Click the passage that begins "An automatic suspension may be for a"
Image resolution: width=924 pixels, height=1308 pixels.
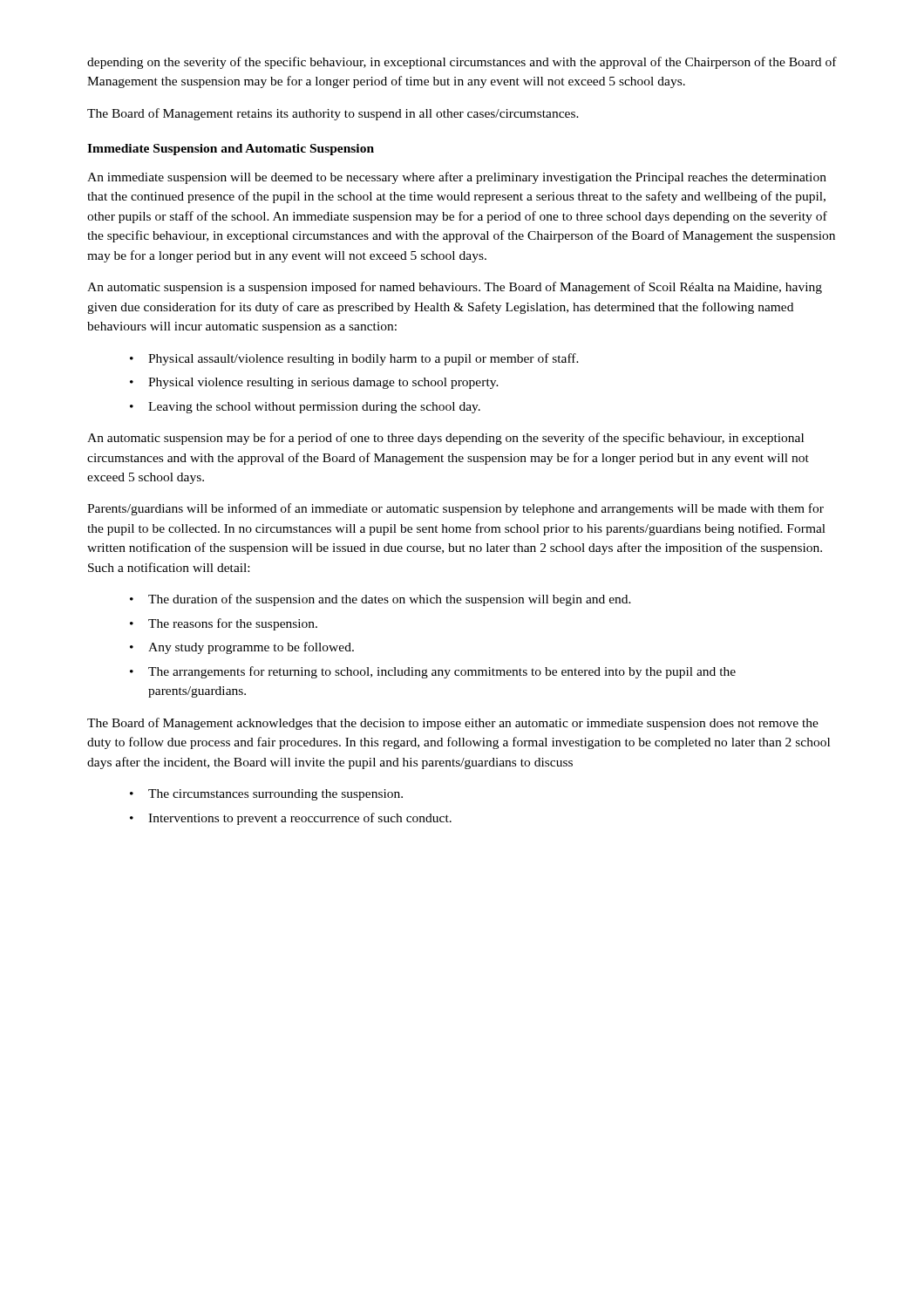(448, 457)
